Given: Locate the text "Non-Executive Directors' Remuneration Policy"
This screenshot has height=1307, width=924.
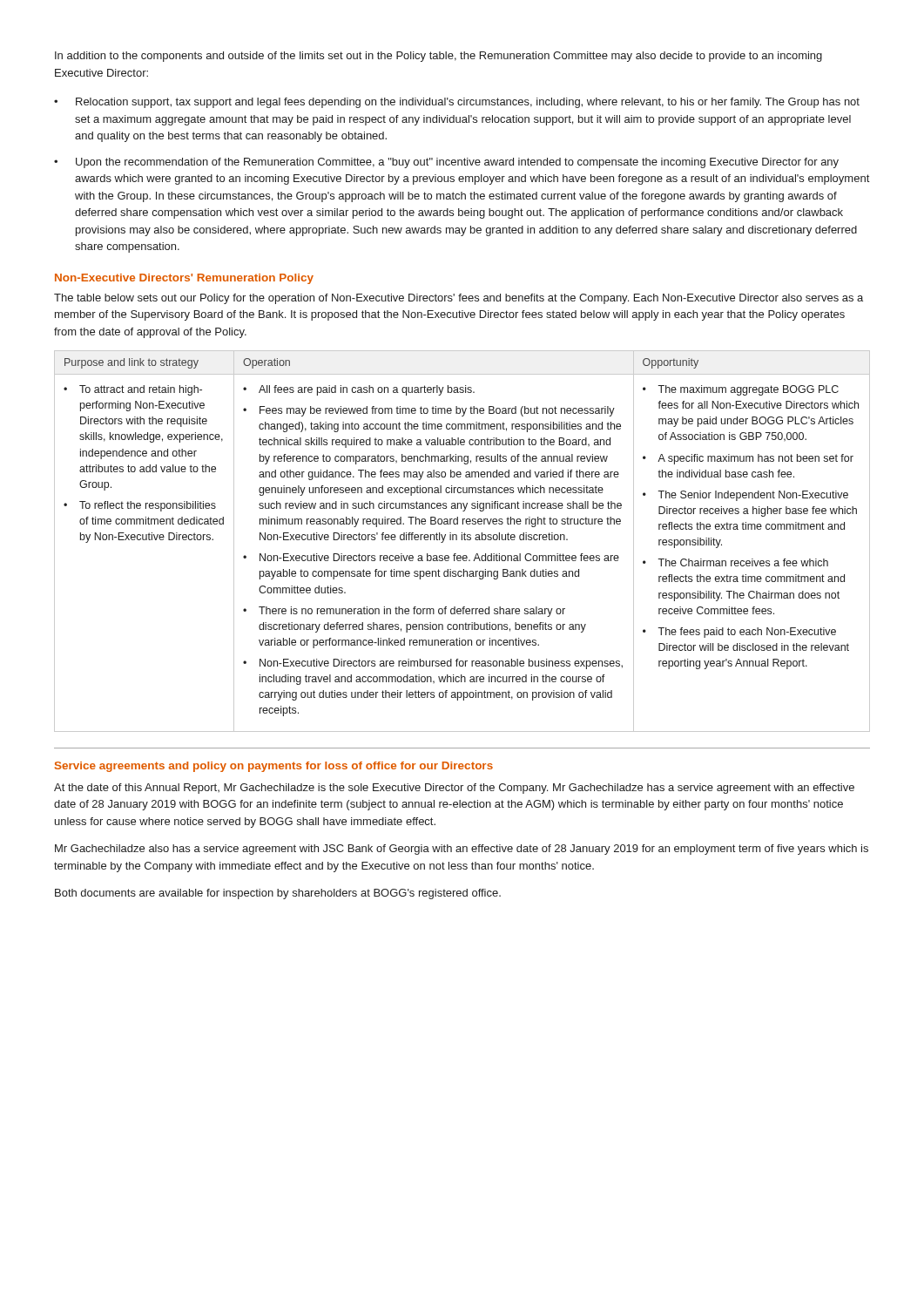Looking at the screenshot, I should tap(184, 277).
